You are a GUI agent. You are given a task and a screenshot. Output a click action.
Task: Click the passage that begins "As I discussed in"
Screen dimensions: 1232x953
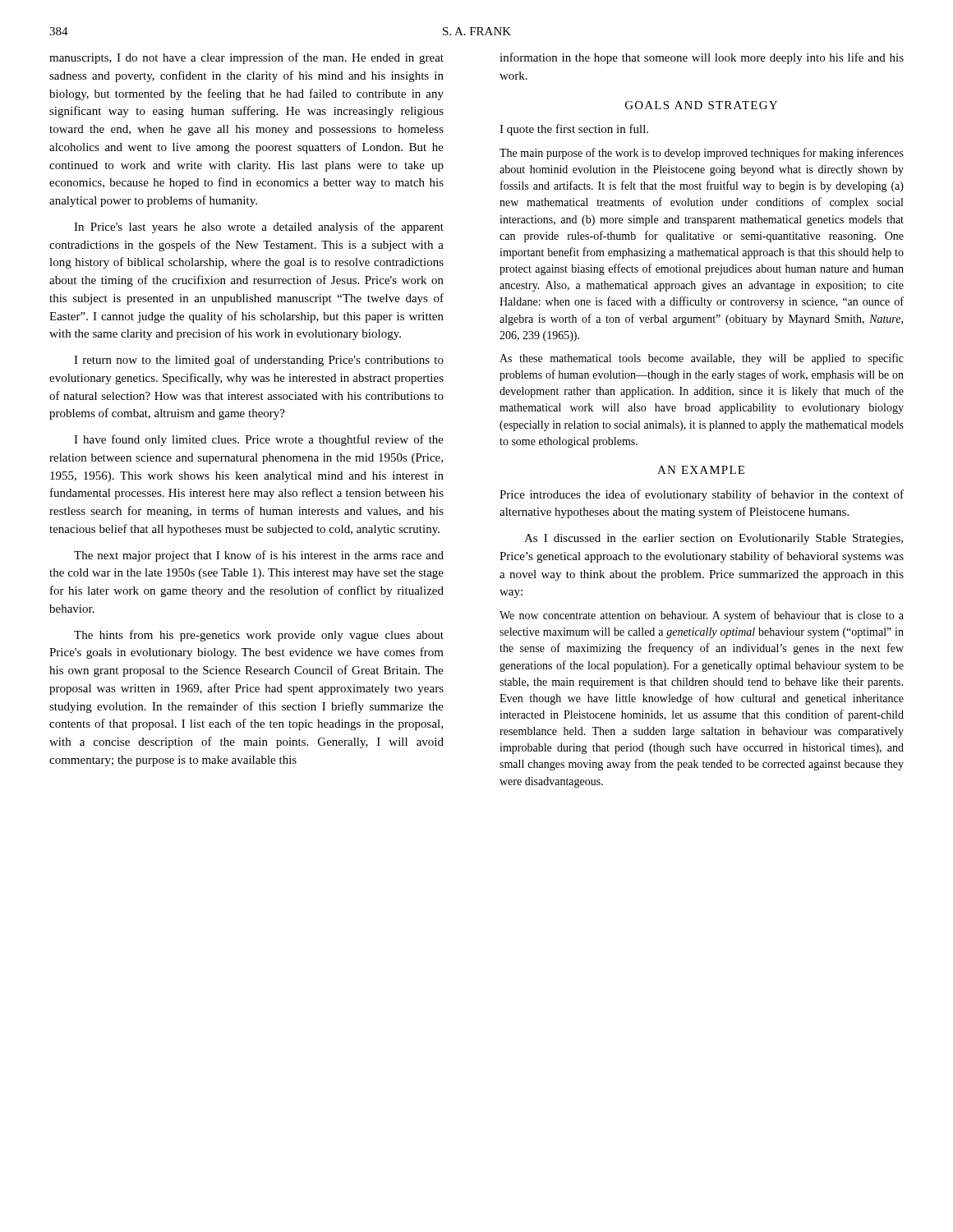point(702,565)
